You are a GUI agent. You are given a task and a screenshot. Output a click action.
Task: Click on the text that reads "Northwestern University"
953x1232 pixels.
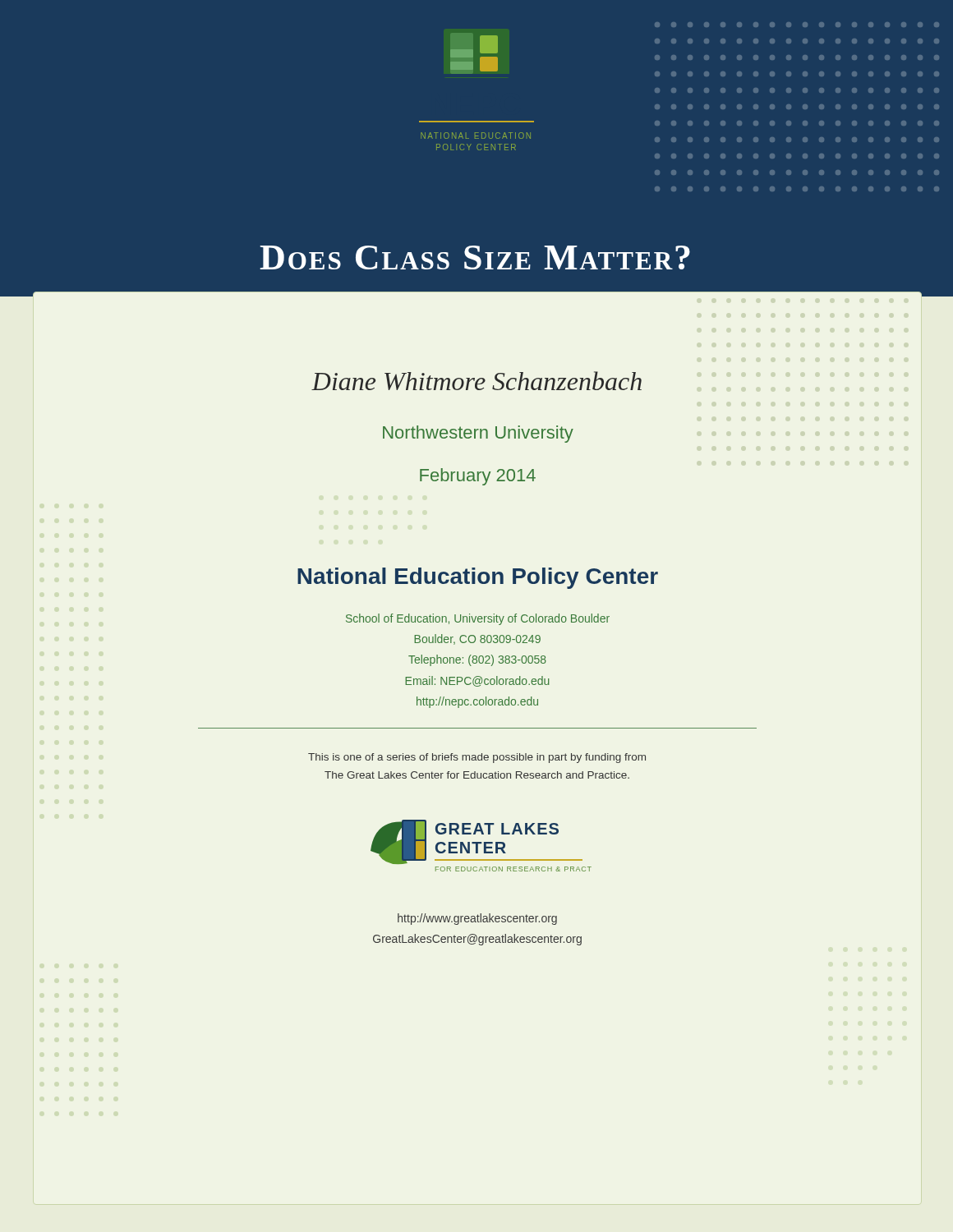[x=477, y=432]
